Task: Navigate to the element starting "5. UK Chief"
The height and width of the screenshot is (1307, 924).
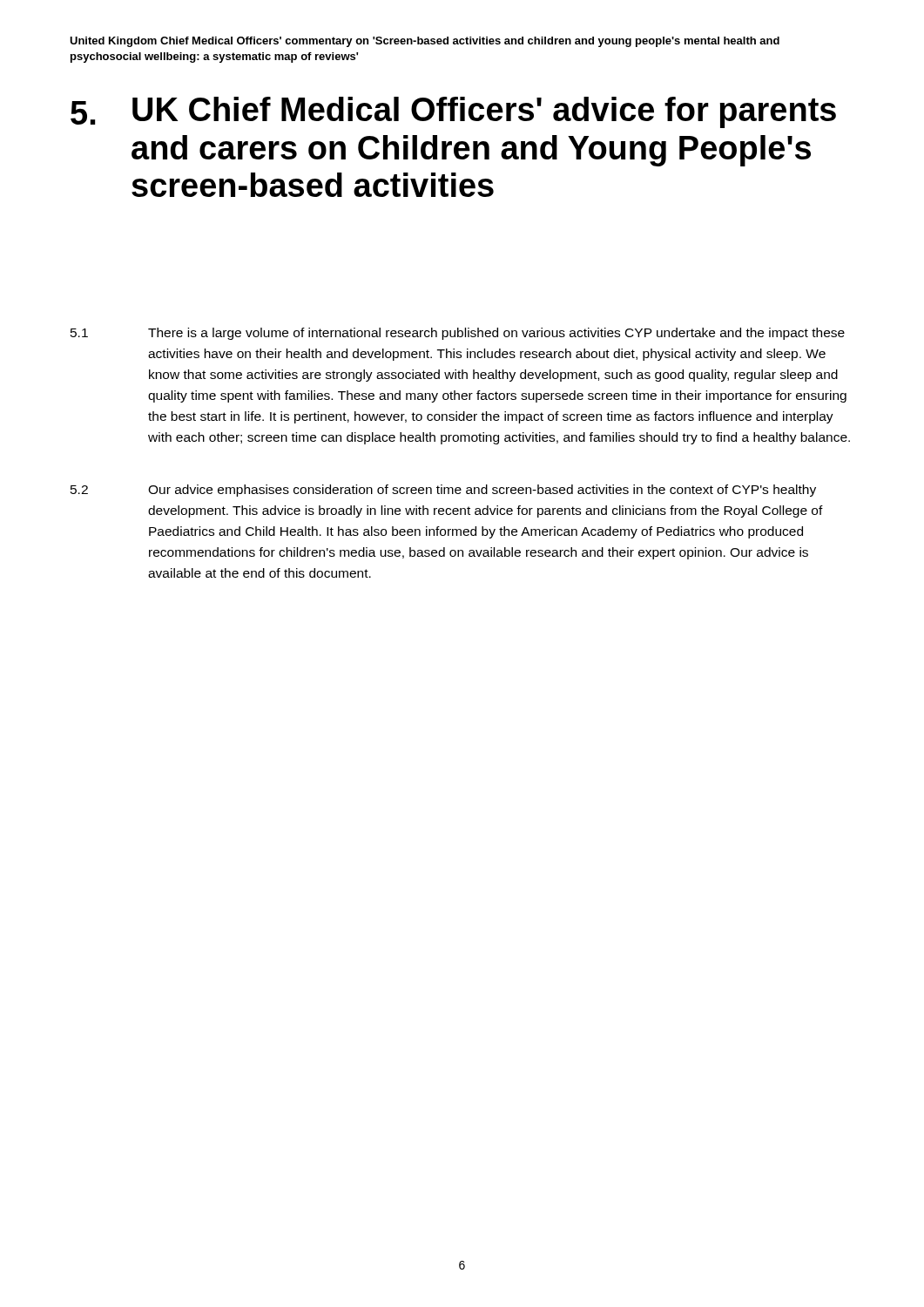Action: 462,149
